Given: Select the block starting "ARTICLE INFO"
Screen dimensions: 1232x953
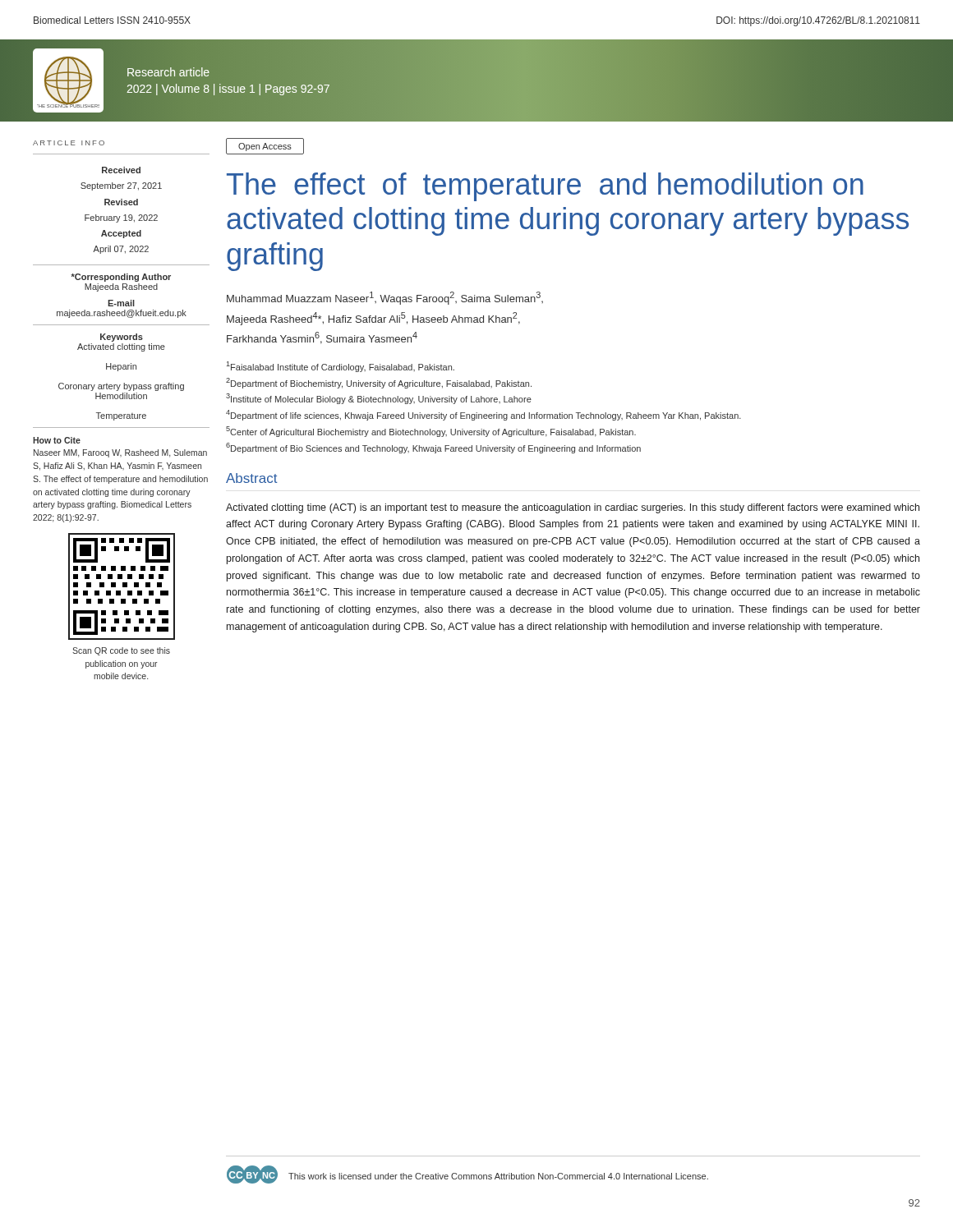Looking at the screenshot, I should point(70,142).
